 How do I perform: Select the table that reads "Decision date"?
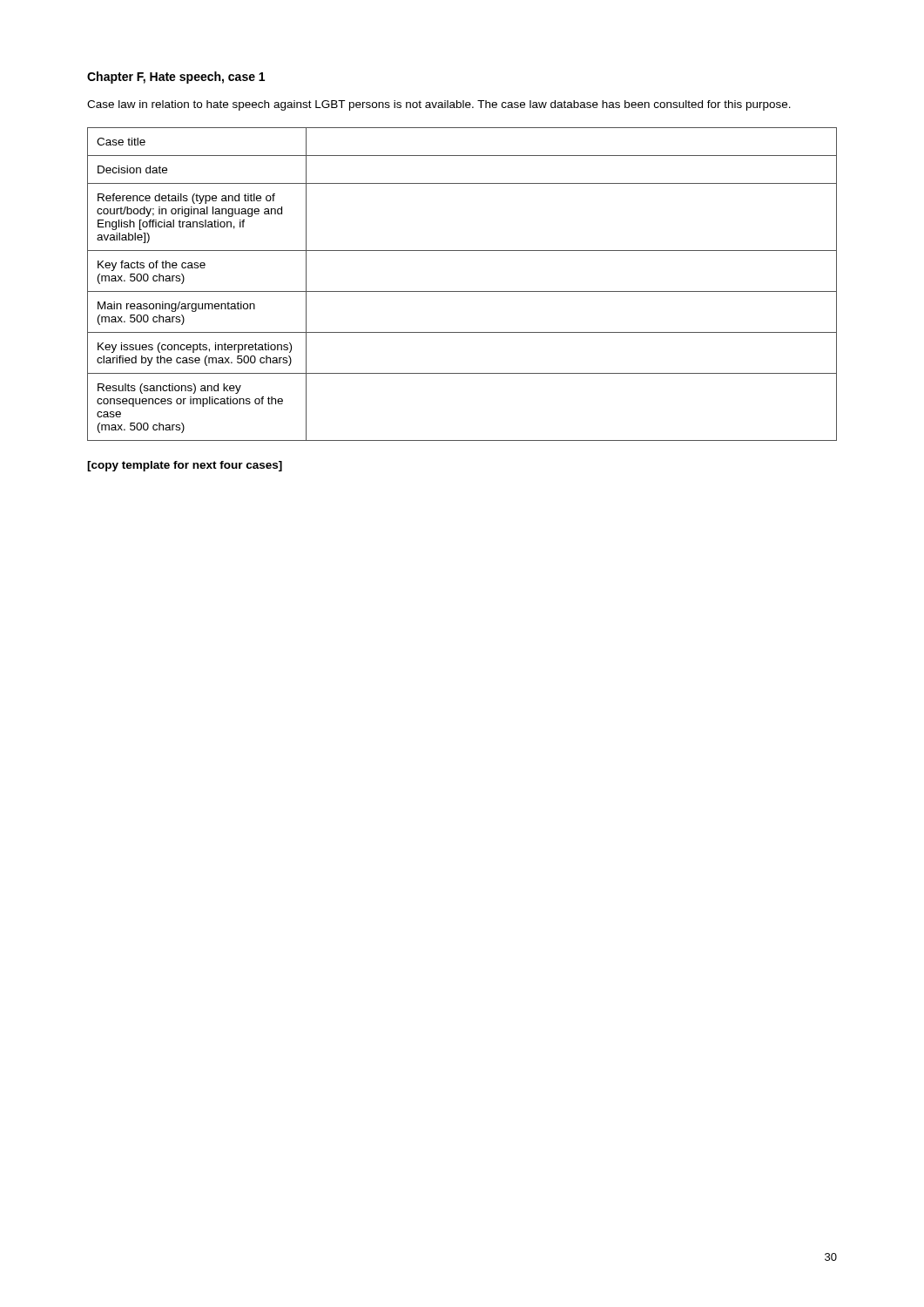click(x=462, y=284)
